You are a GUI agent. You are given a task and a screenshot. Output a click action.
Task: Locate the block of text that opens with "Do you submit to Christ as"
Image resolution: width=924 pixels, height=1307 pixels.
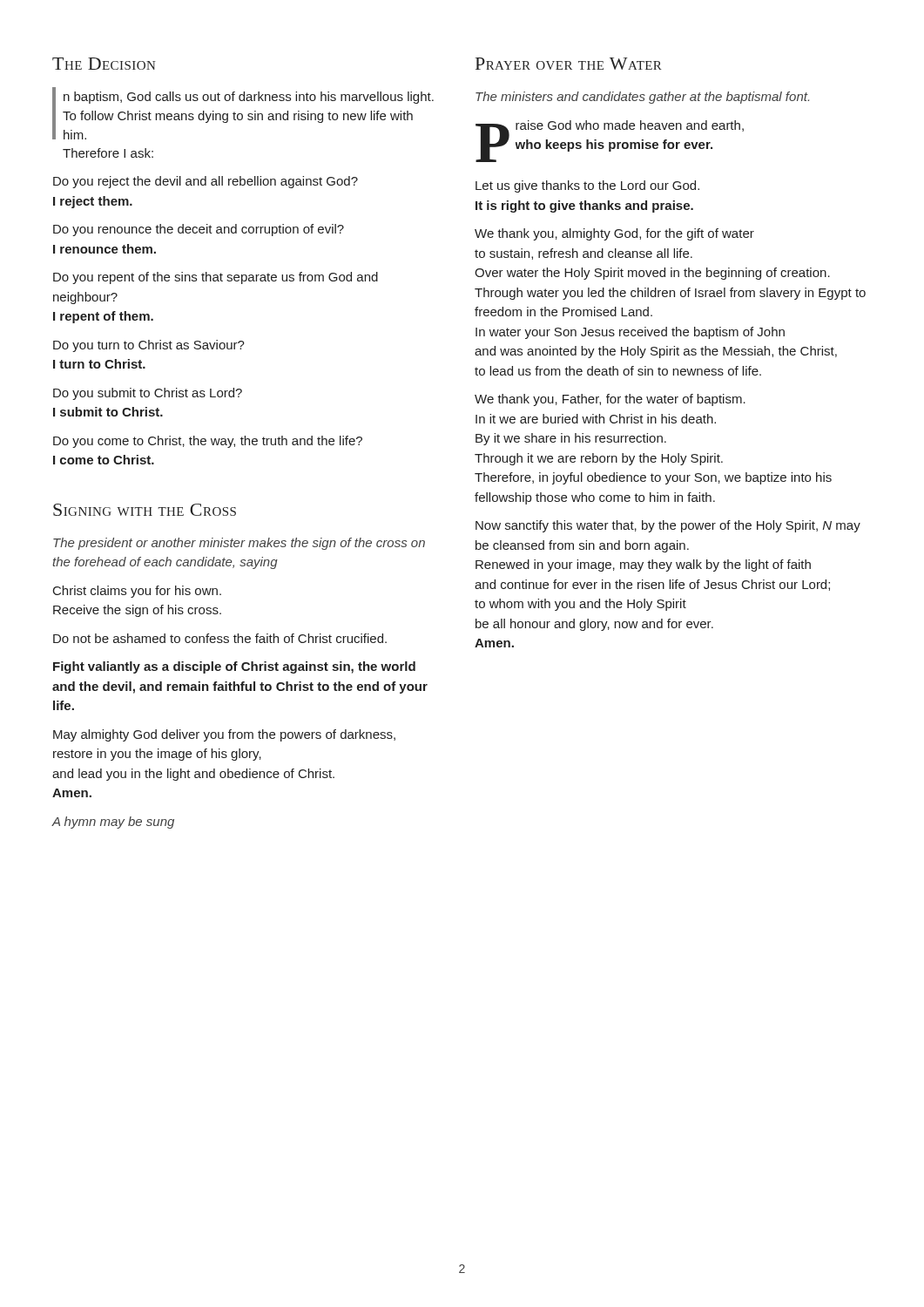pos(244,403)
